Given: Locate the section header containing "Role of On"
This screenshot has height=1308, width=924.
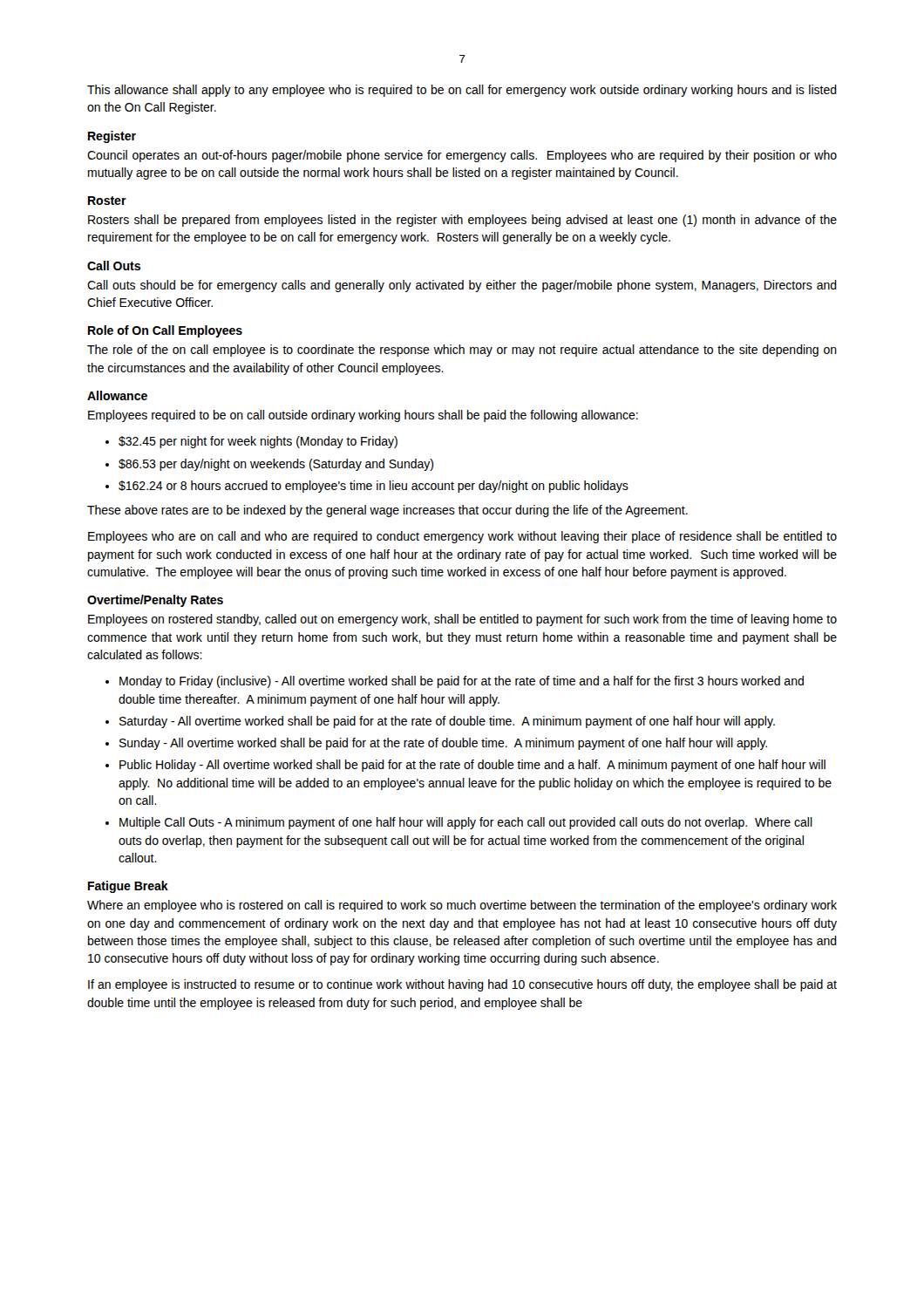Looking at the screenshot, I should click(165, 331).
